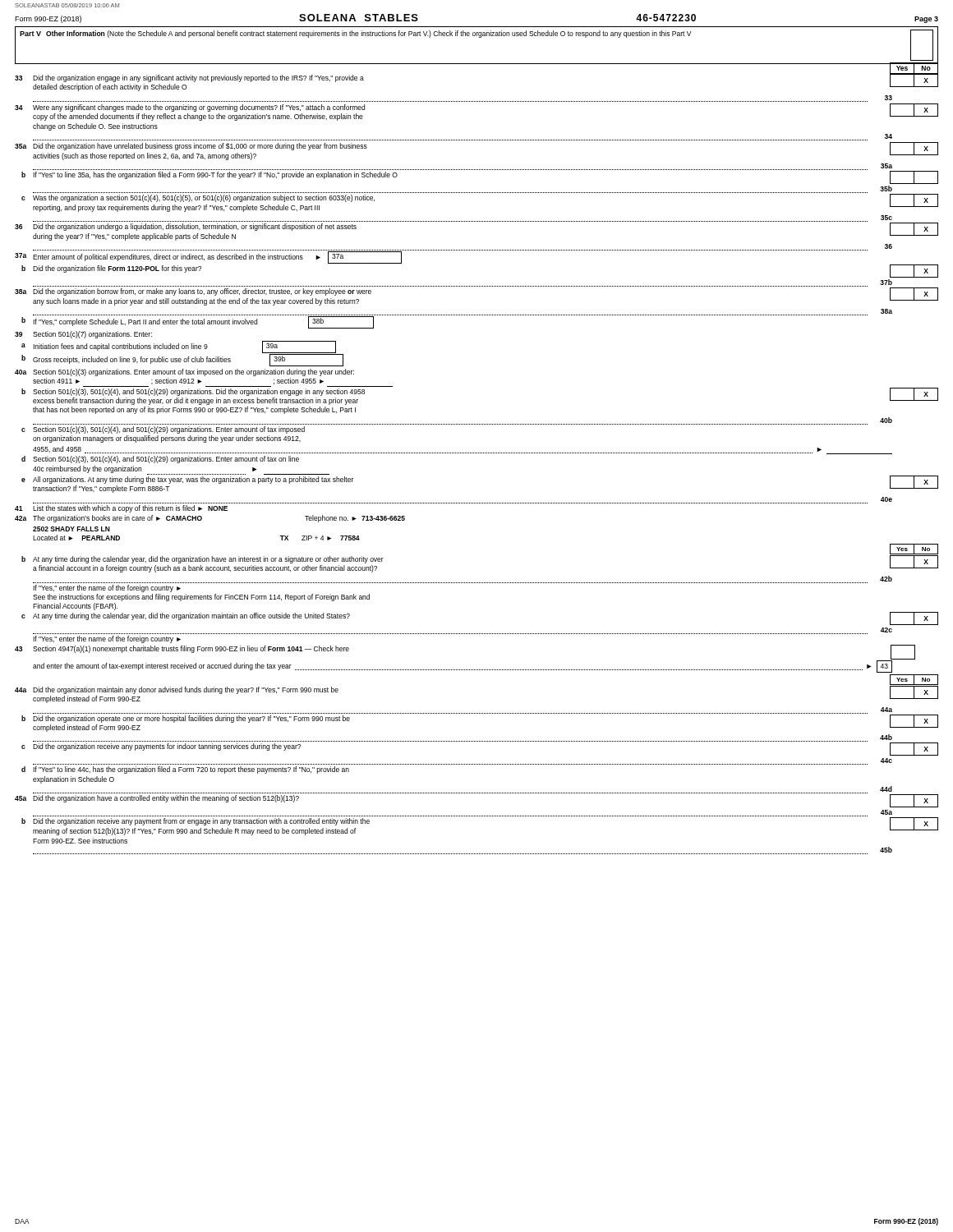Image resolution: width=953 pixels, height=1232 pixels.
Task: Find the text starting "36 Did the"
Action: pos(476,232)
